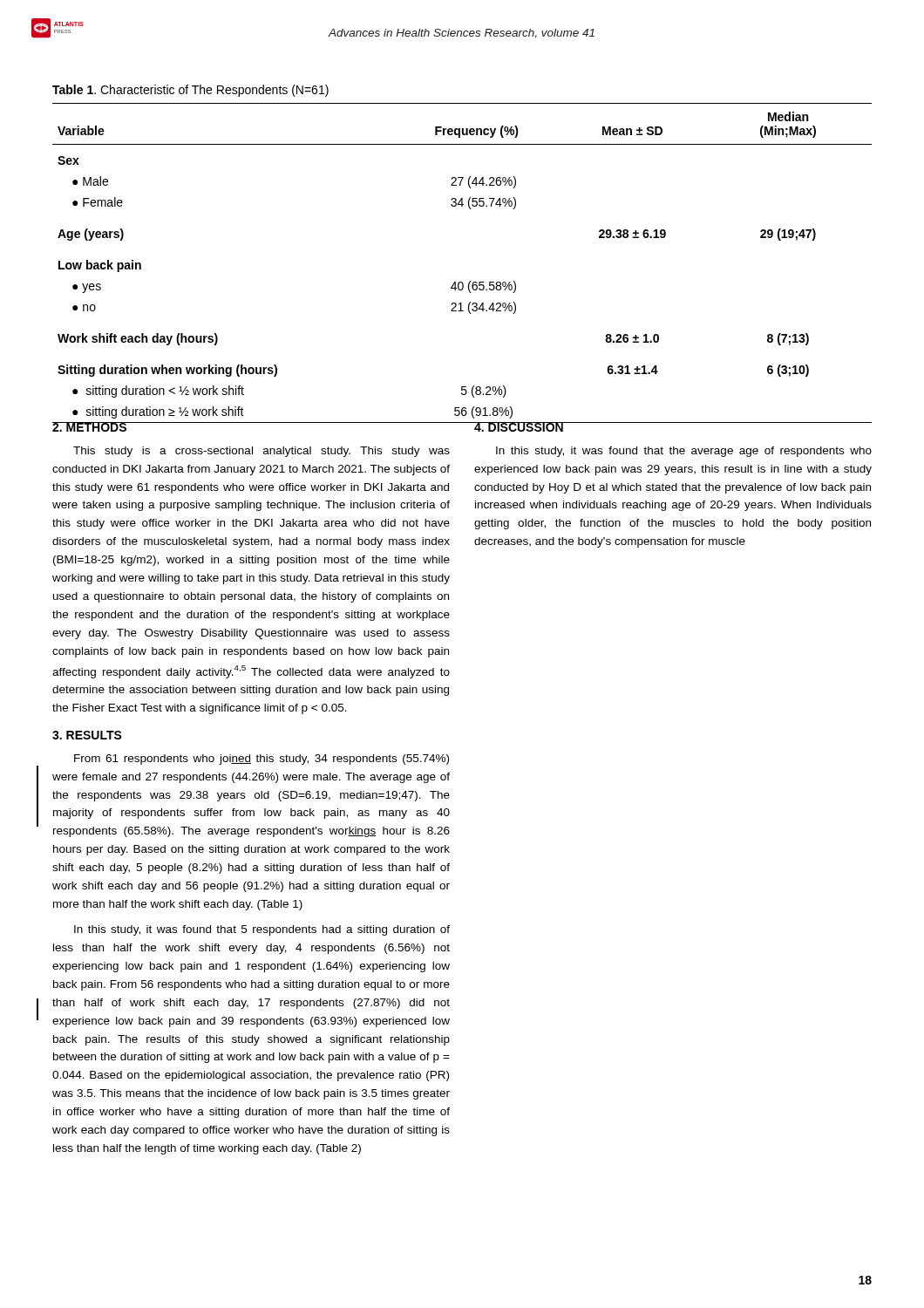The width and height of the screenshot is (924, 1308).
Task: Point to the passage starting "4. DISCUSSION"
Action: click(x=519, y=427)
